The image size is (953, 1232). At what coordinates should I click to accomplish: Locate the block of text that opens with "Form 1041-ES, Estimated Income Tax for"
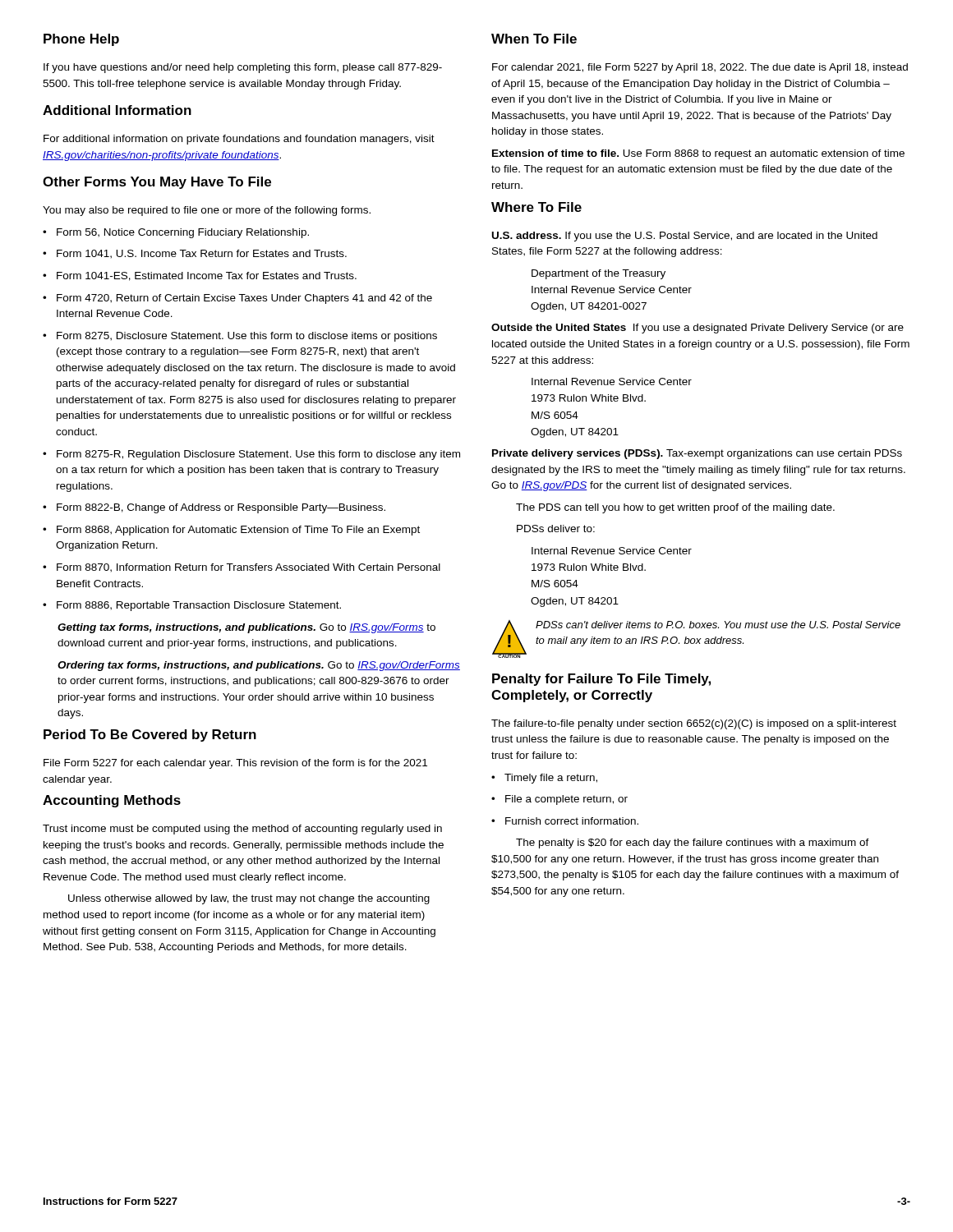coord(252,276)
